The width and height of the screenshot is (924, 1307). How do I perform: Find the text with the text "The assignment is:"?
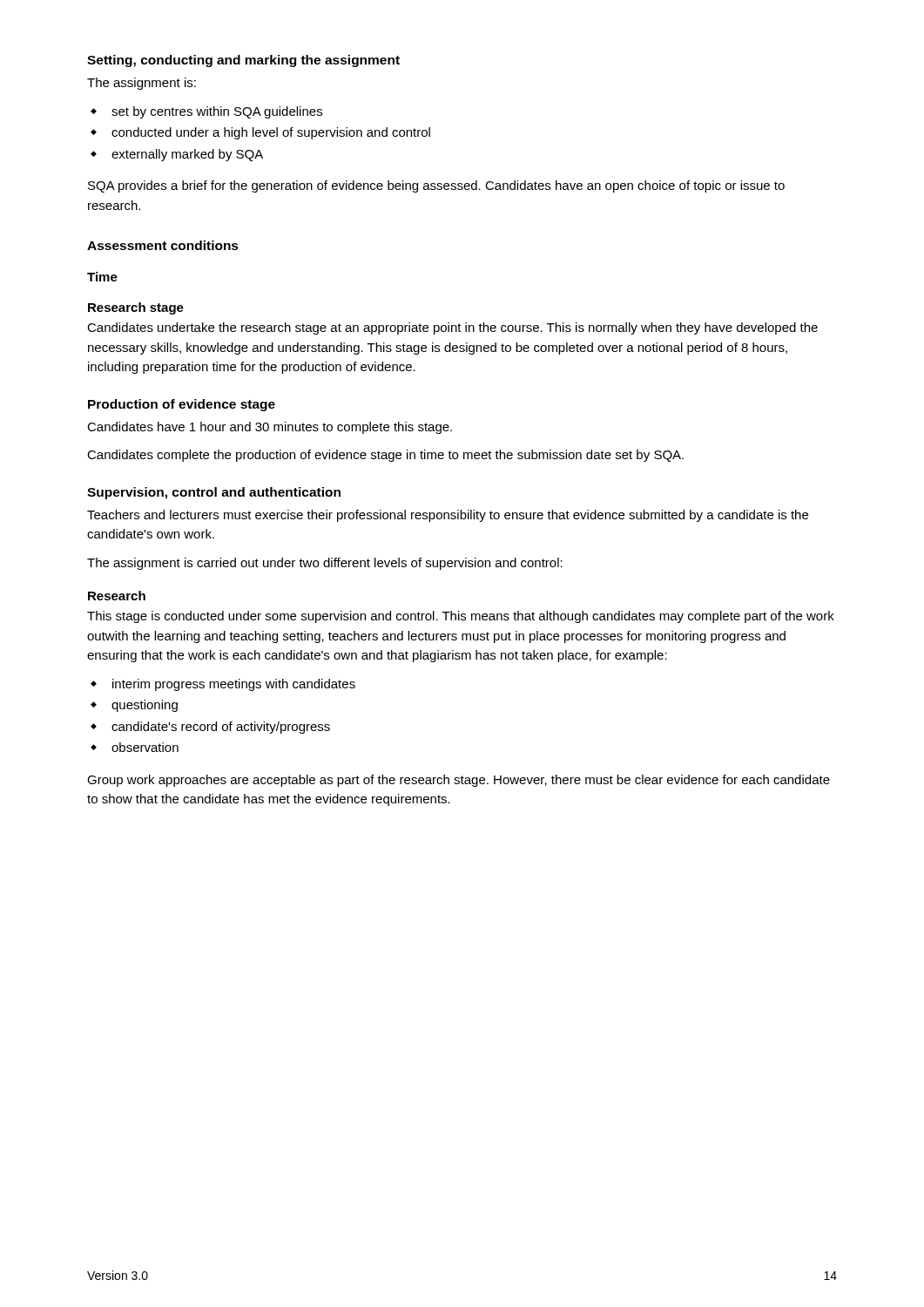(x=142, y=82)
